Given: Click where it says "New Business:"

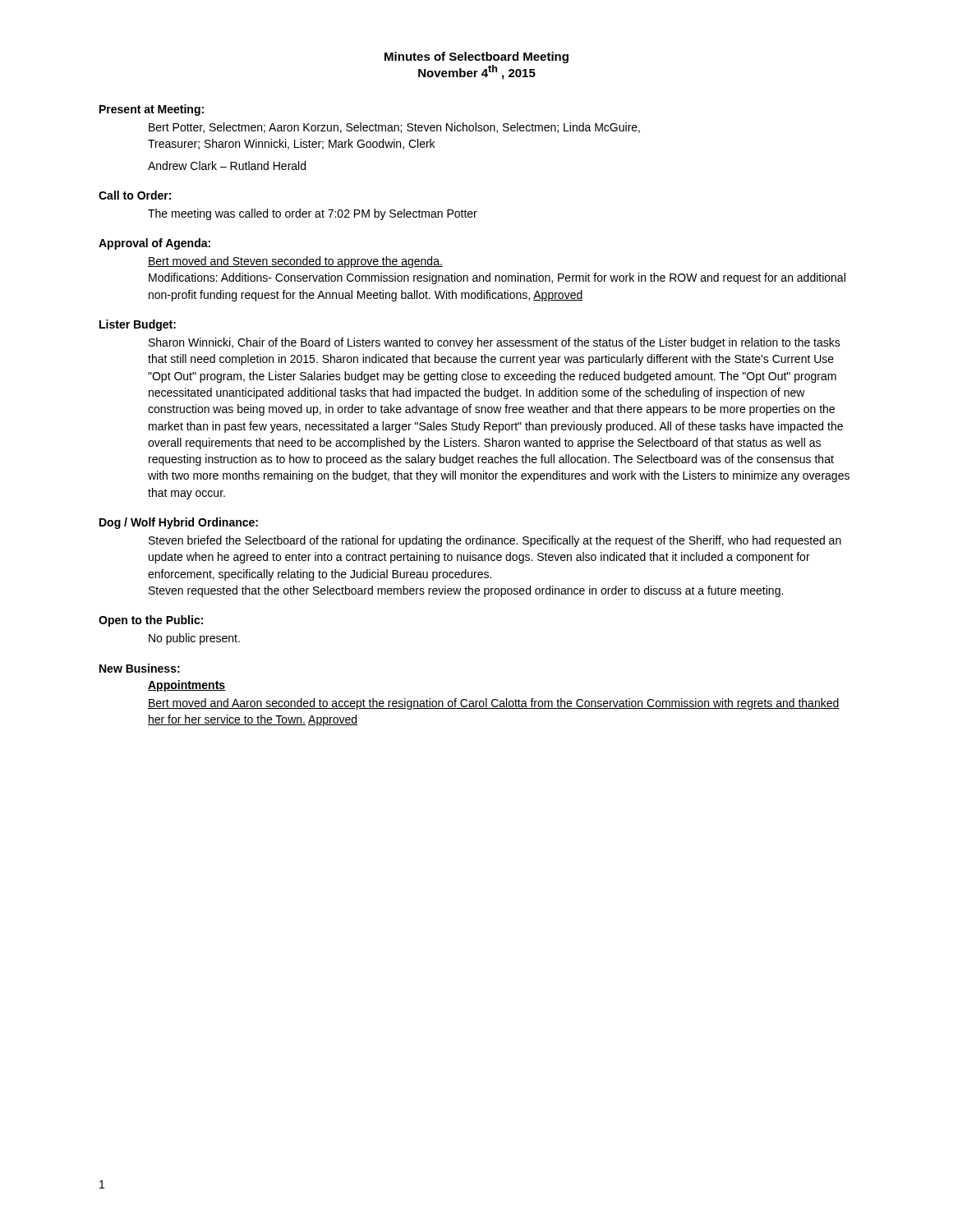Looking at the screenshot, I should click(139, 668).
